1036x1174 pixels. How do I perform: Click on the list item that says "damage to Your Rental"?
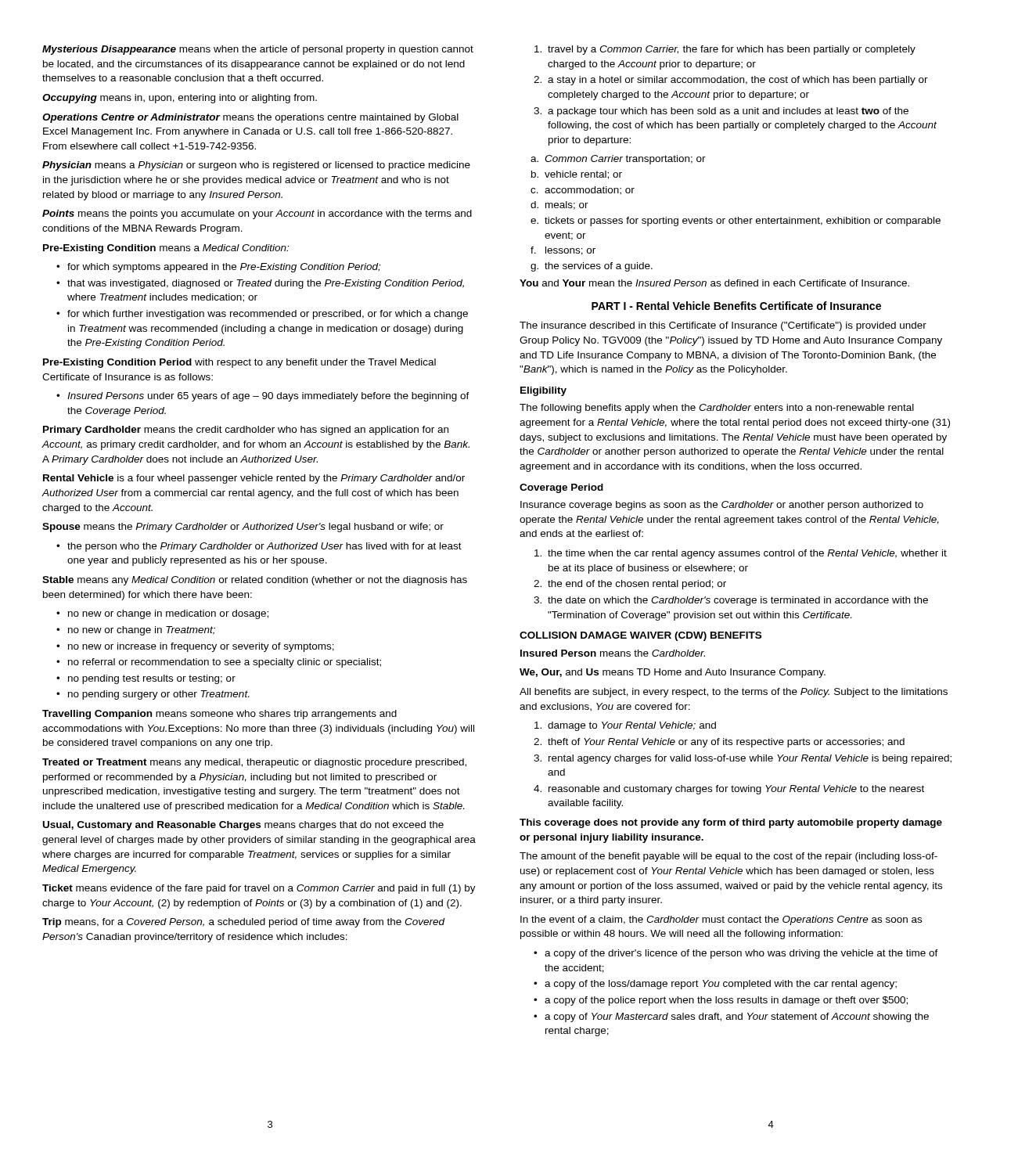pos(632,725)
